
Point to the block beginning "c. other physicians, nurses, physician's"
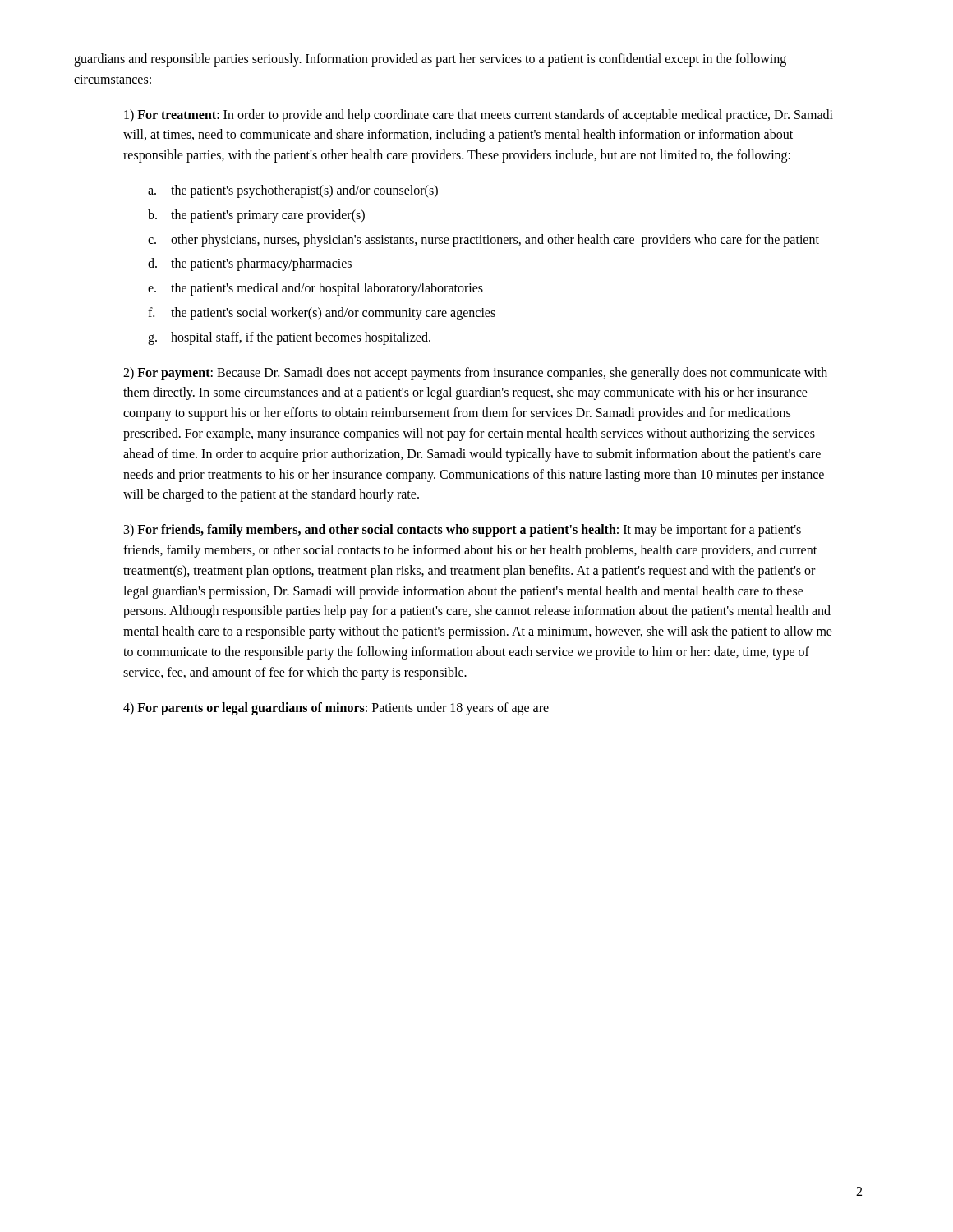[493, 240]
